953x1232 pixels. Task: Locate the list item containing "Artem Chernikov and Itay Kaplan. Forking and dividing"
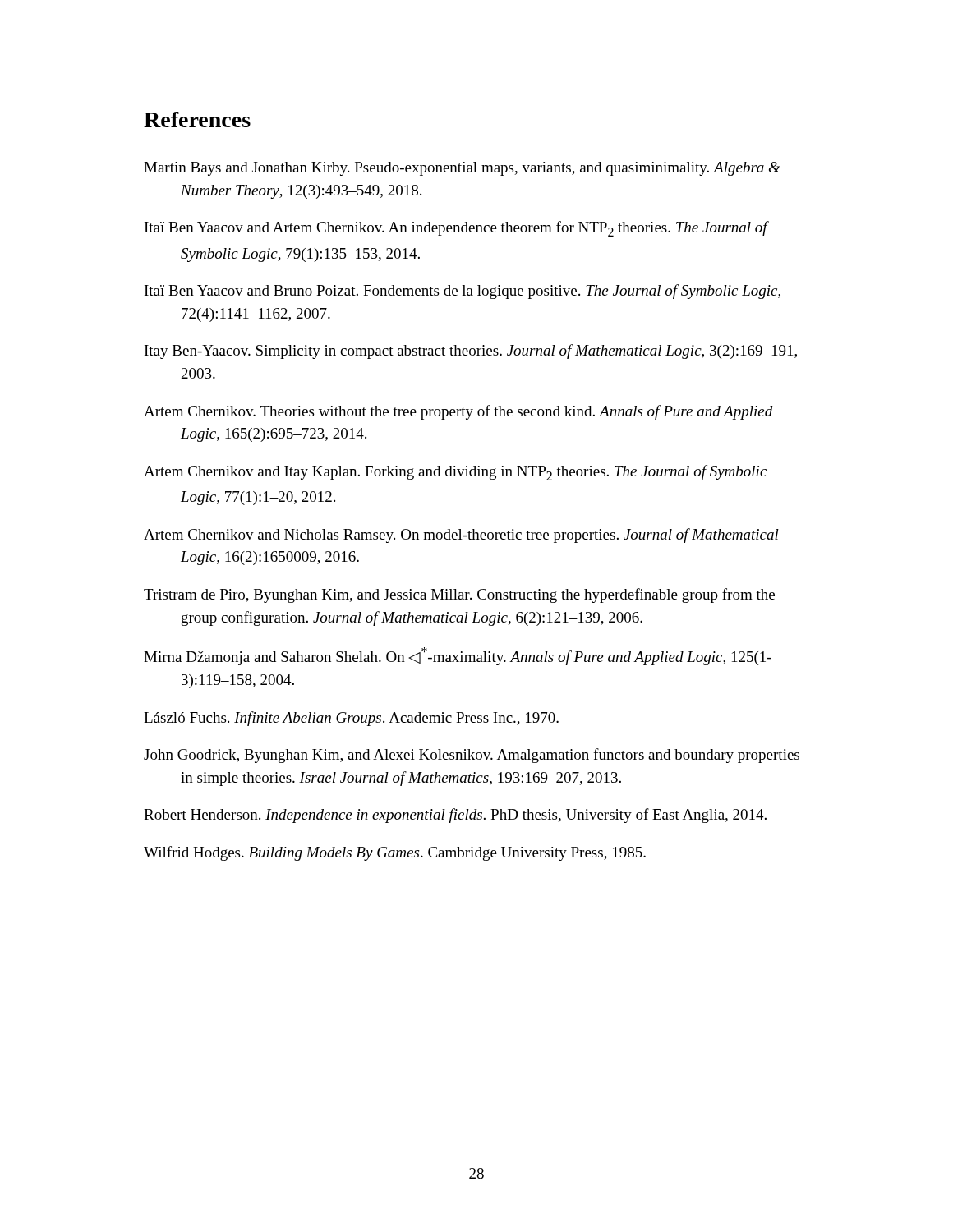pyautogui.click(x=455, y=484)
